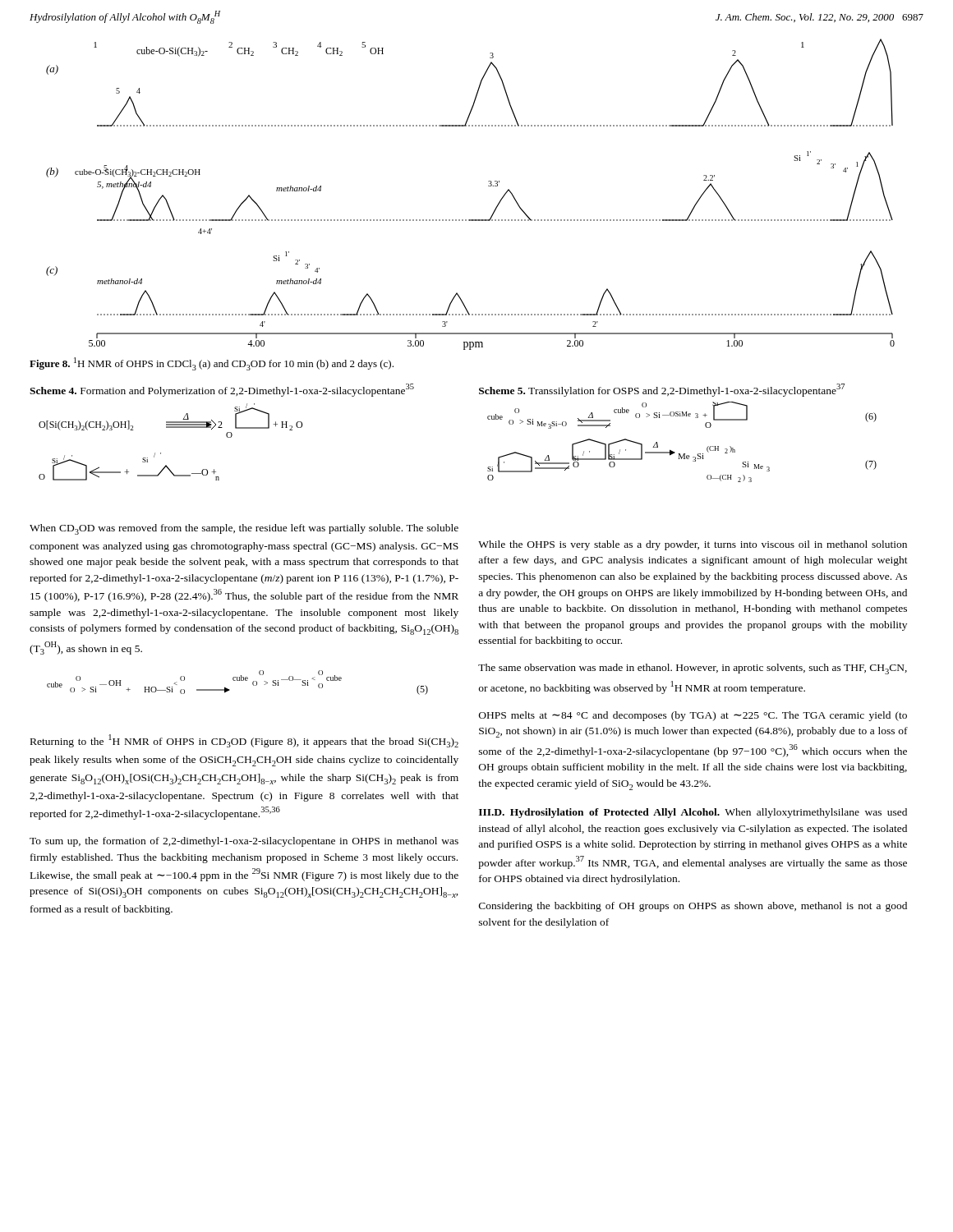
Task: Navigate to the passage starting "While the OHPS is"
Action: coord(693,733)
